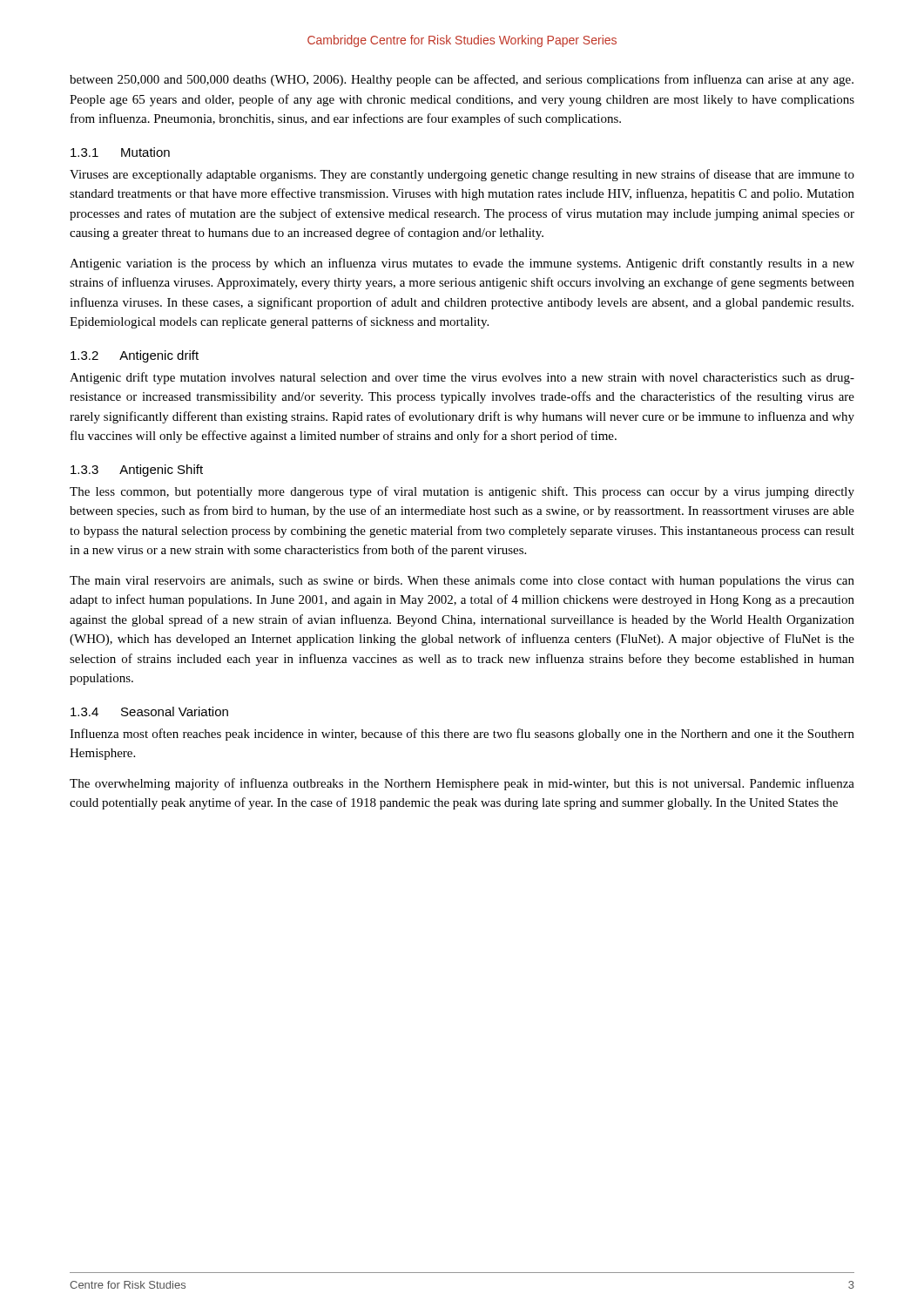This screenshot has height=1307, width=924.
Task: Navigate to the element starting "1.3.2 Antigenic drift"
Action: [134, 355]
